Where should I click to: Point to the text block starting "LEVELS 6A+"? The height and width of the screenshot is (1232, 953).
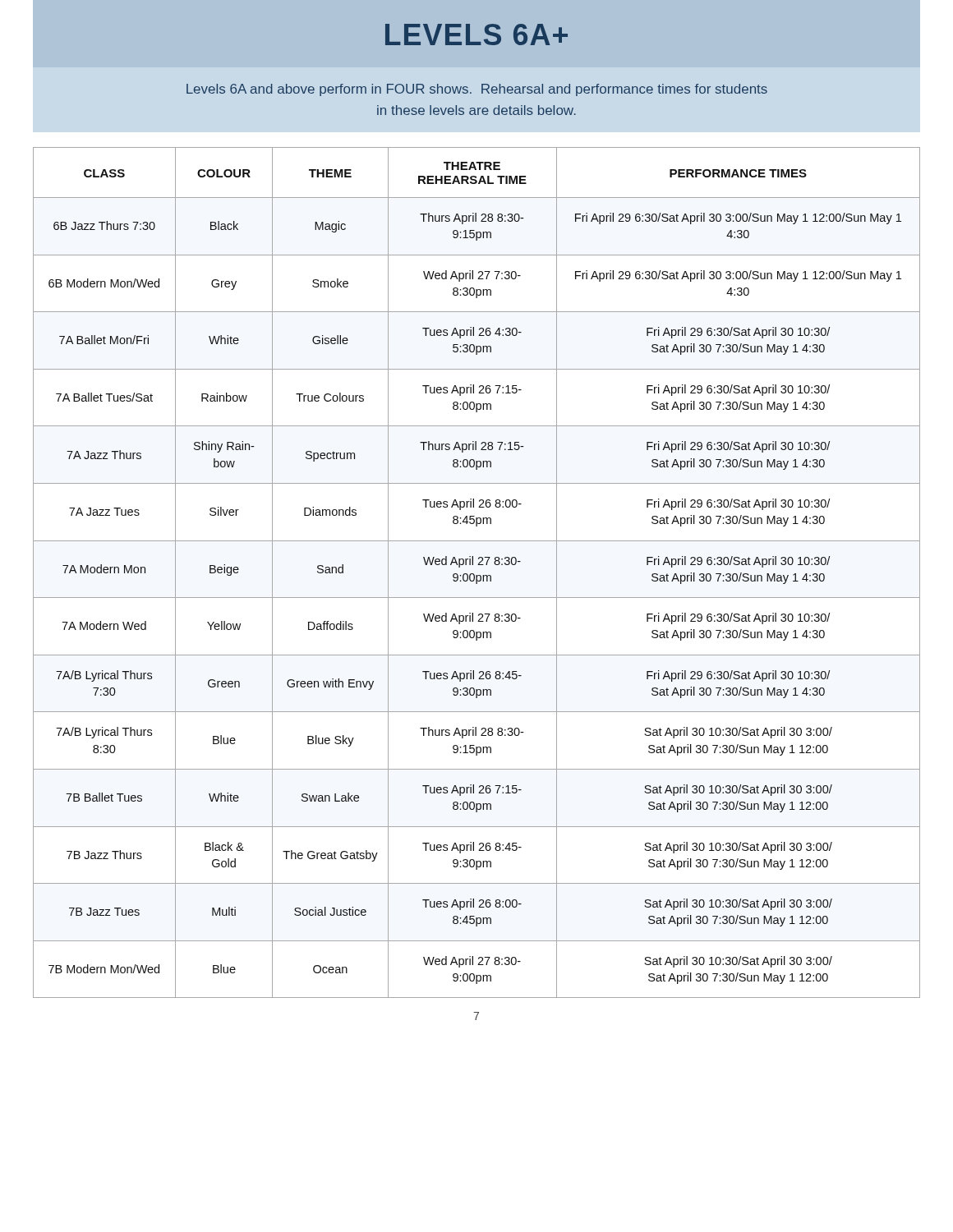[476, 35]
